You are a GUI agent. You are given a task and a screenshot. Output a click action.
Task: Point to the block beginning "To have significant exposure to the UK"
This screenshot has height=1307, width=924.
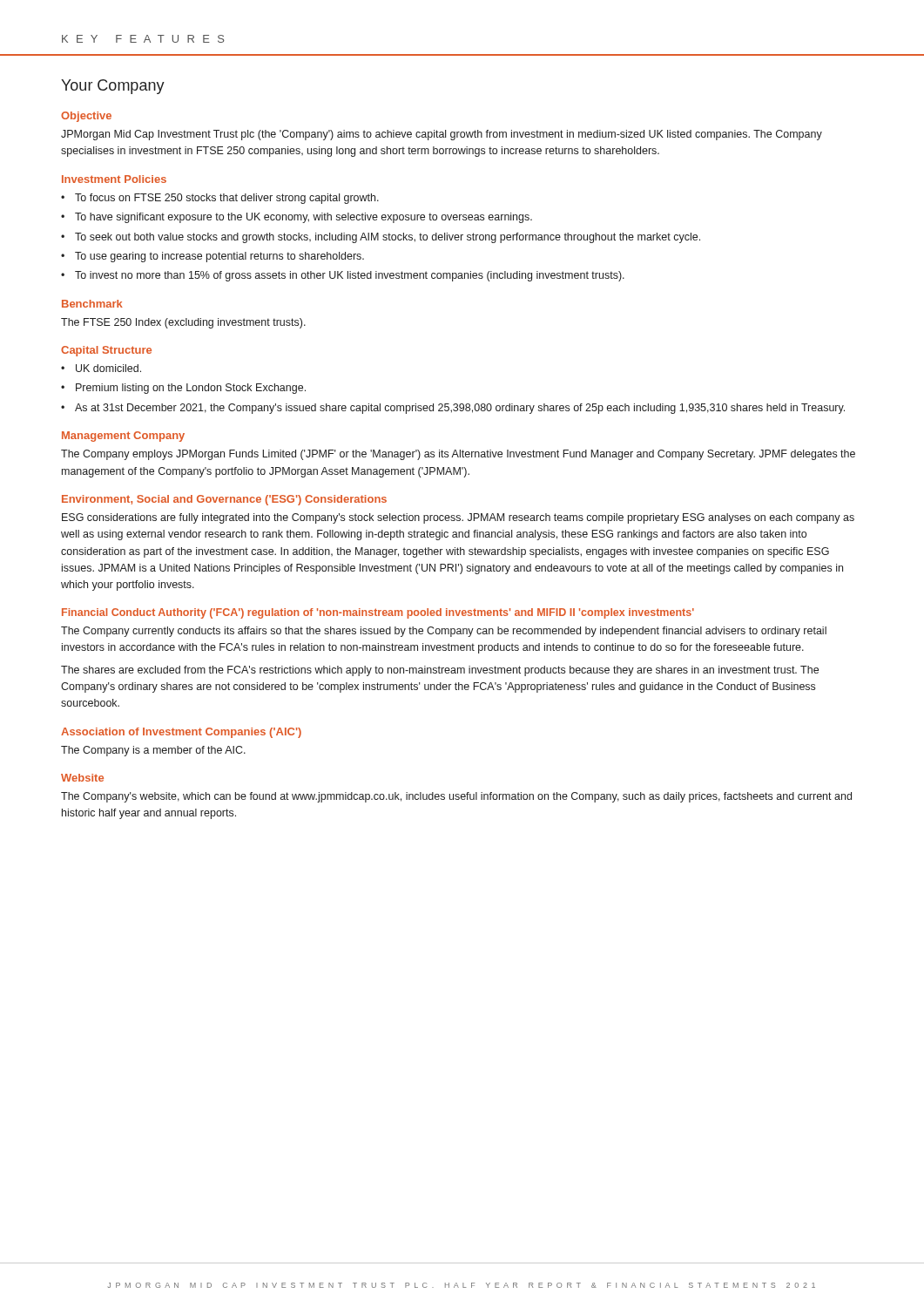point(304,217)
